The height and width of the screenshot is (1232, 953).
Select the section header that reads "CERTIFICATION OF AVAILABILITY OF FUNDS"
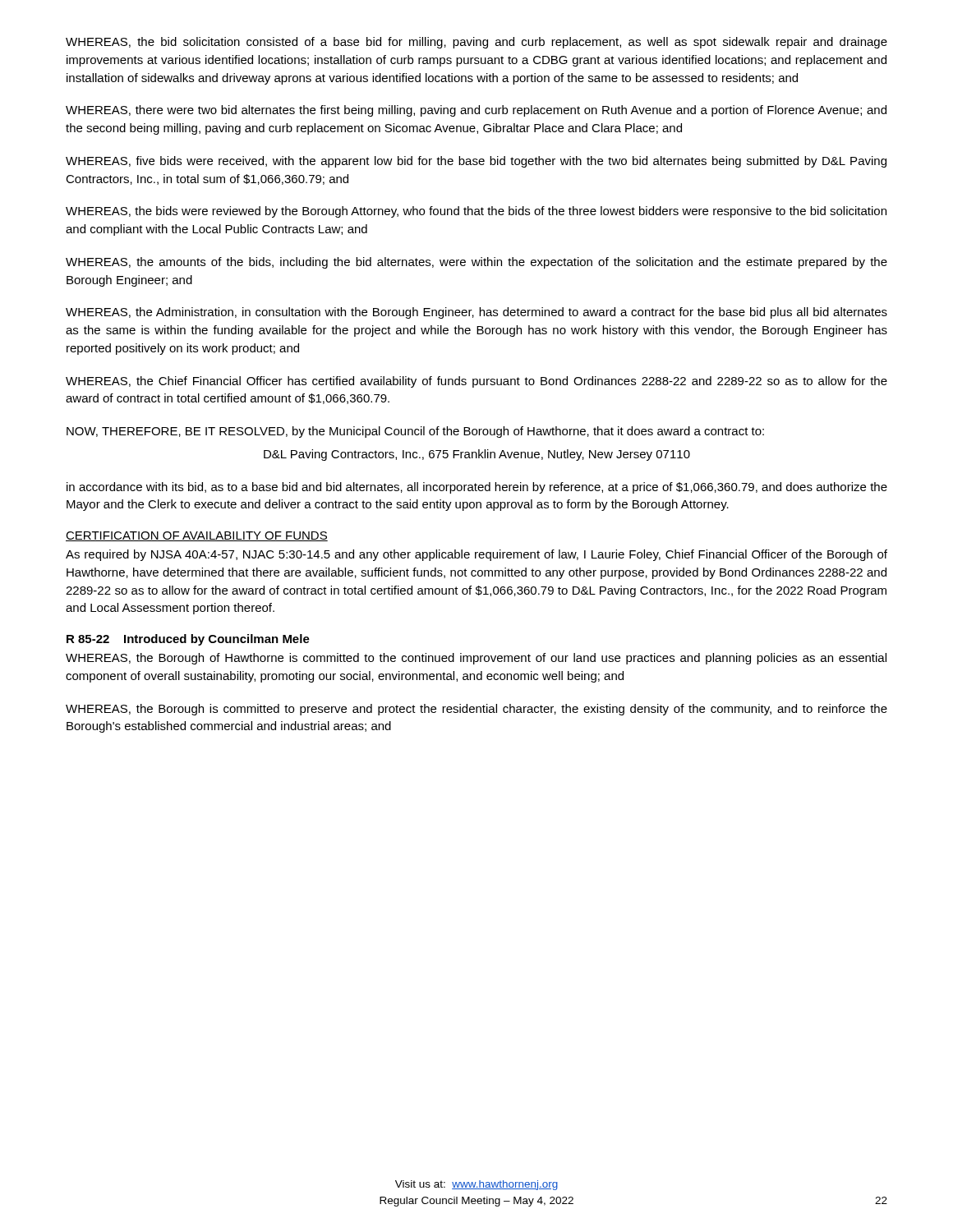[x=197, y=535]
